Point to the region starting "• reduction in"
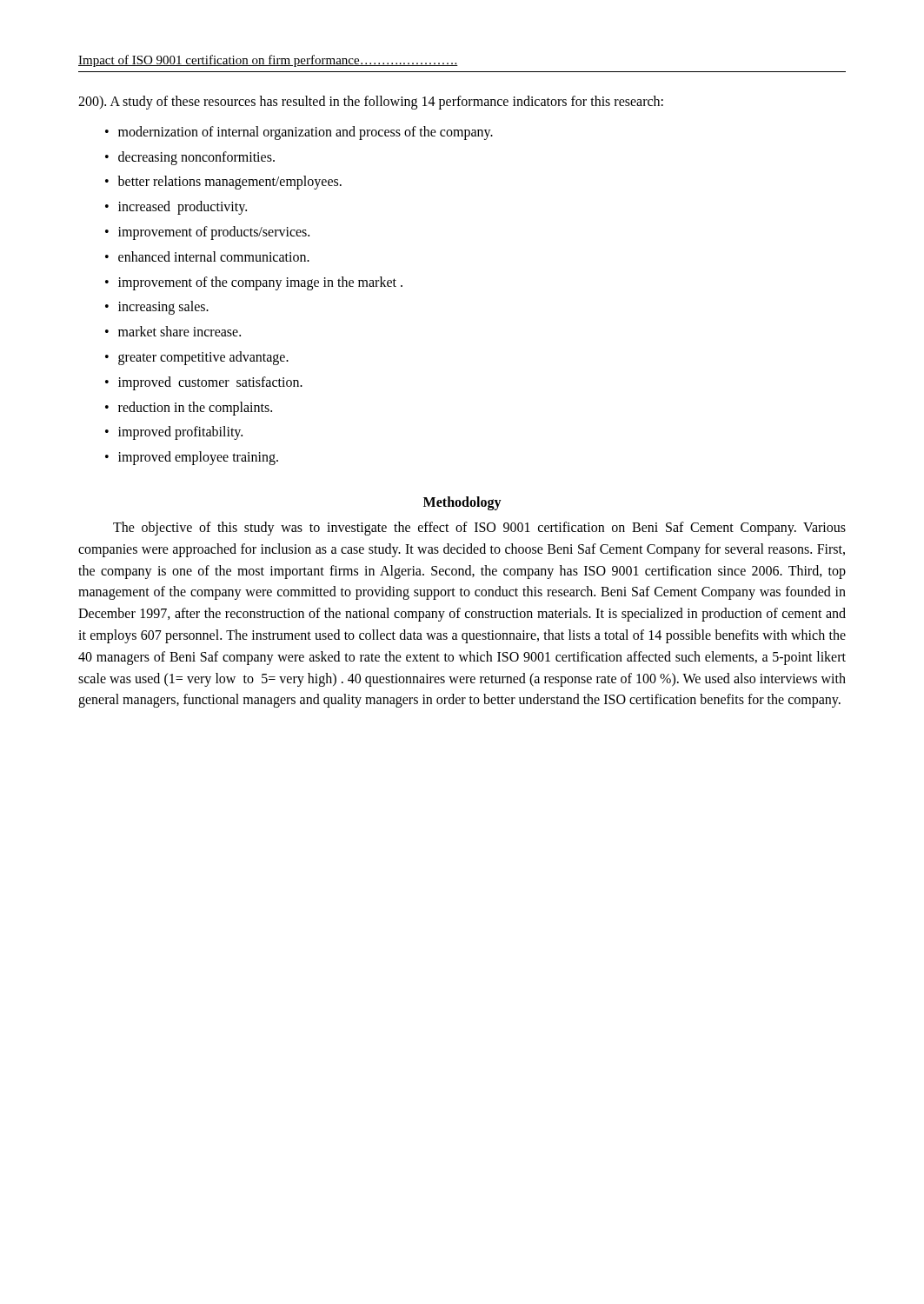The width and height of the screenshot is (924, 1304). click(x=189, y=408)
